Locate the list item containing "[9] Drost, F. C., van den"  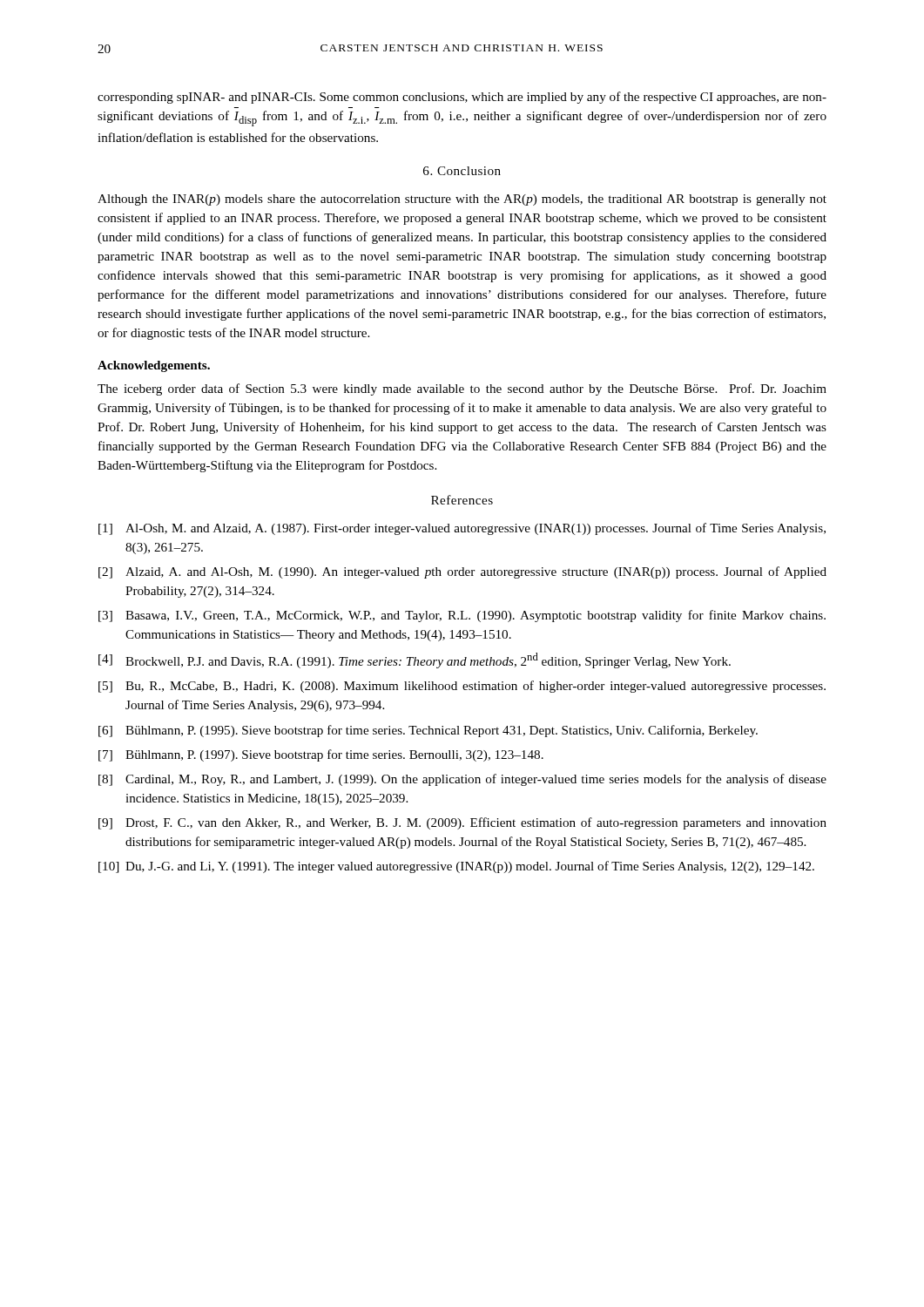tap(462, 832)
